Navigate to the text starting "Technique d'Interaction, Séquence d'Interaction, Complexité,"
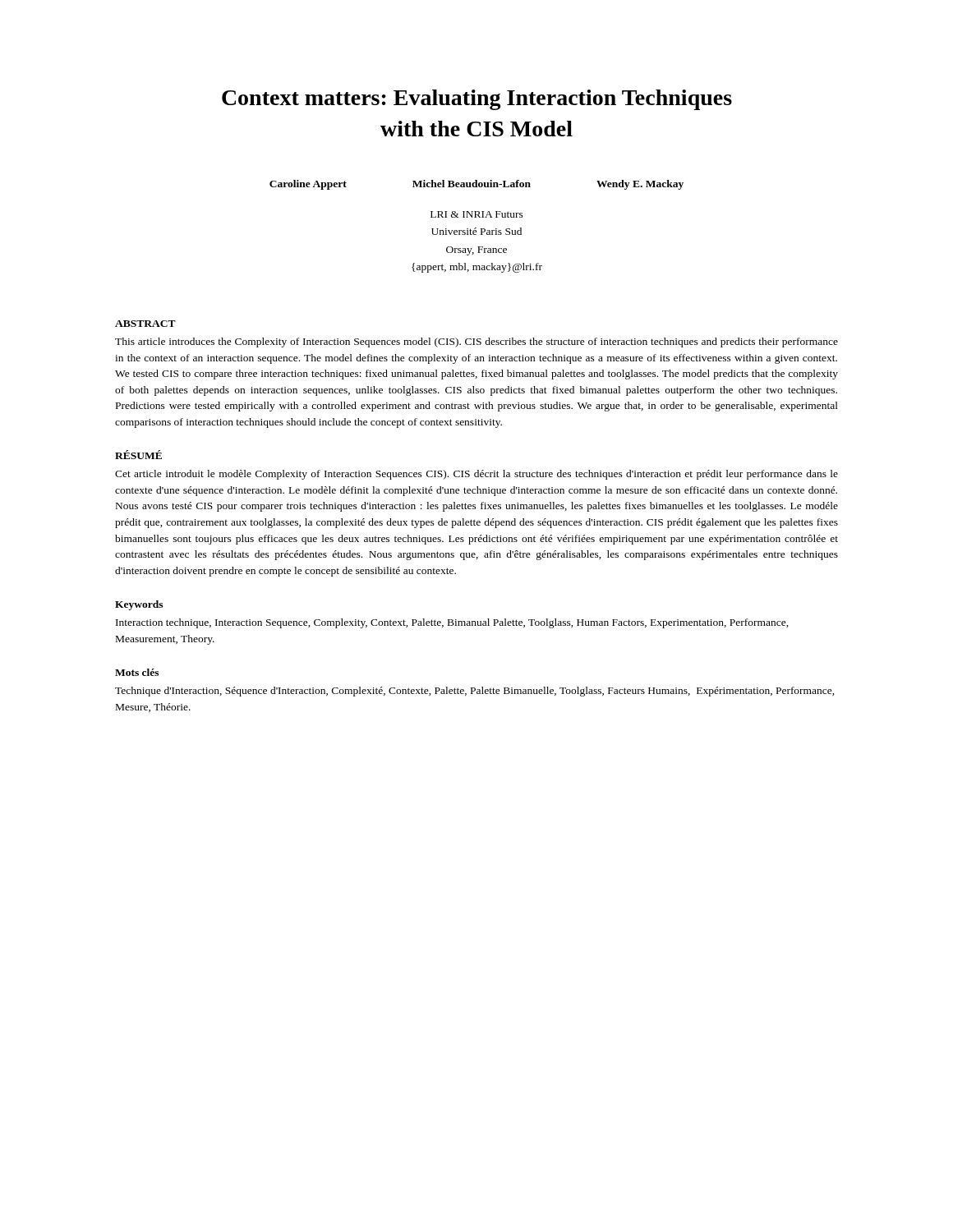953x1232 pixels. click(x=475, y=699)
